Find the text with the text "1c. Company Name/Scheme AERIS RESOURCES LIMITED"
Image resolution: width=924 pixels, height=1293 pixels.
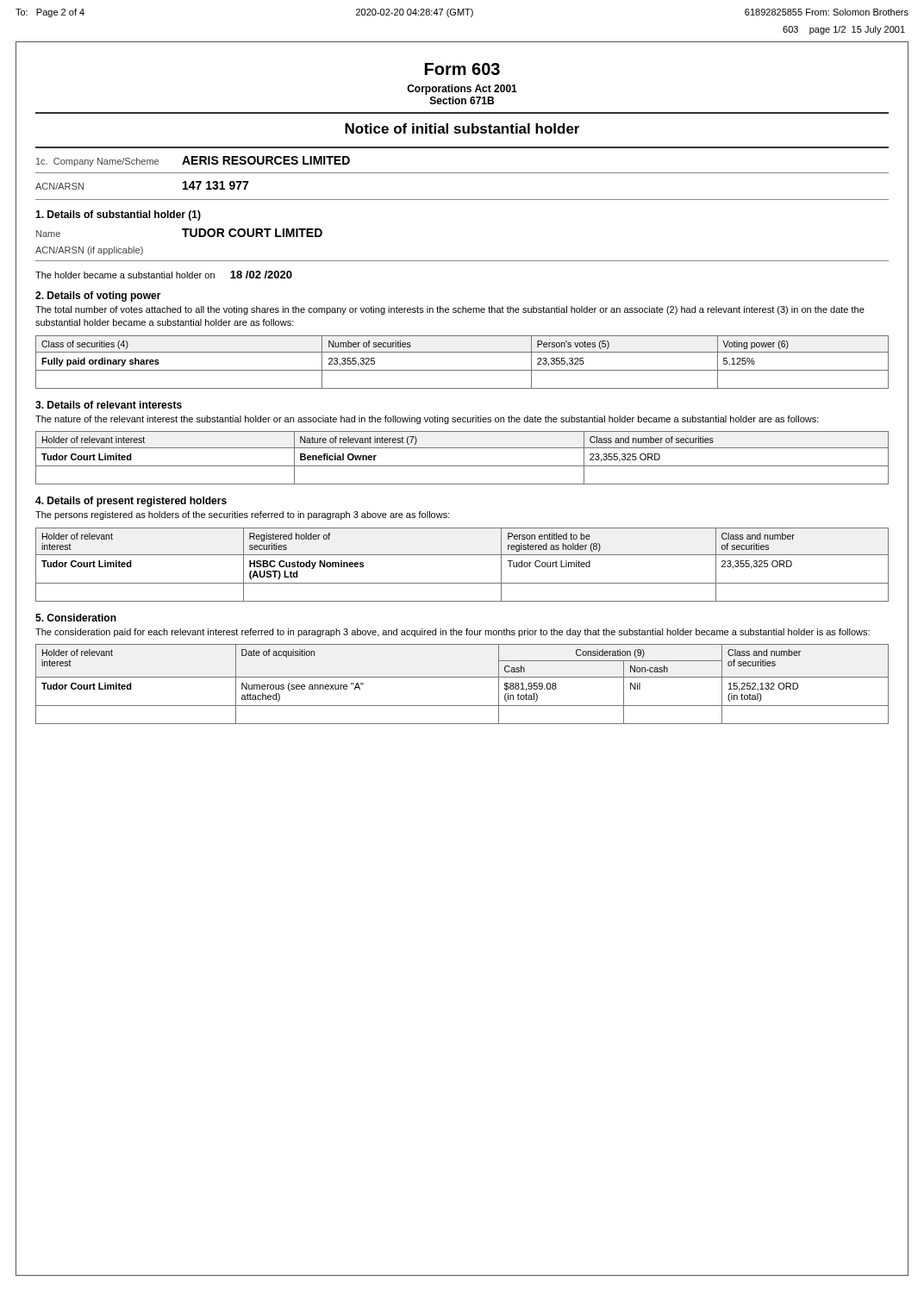pos(193,160)
